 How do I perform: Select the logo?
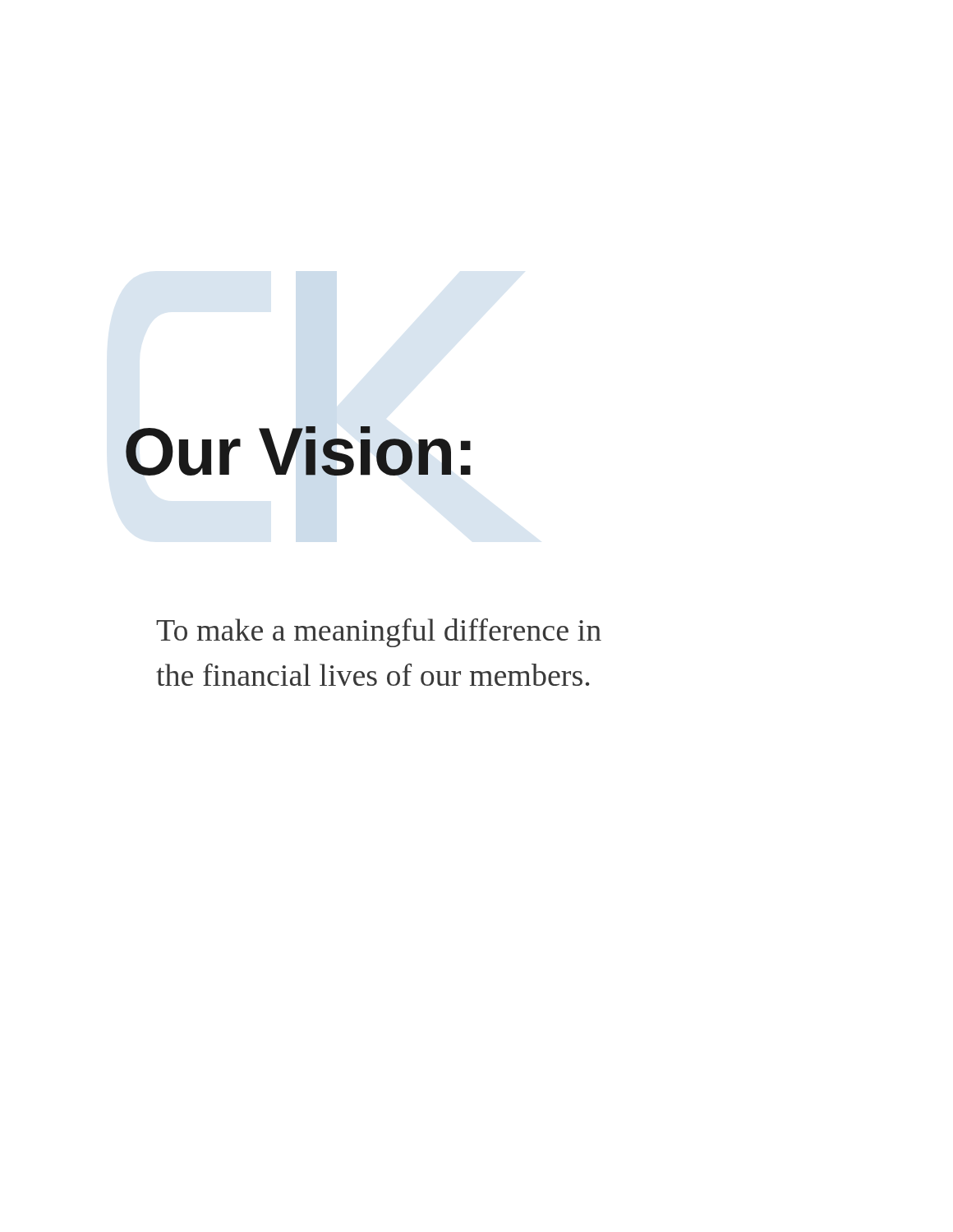(337, 407)
